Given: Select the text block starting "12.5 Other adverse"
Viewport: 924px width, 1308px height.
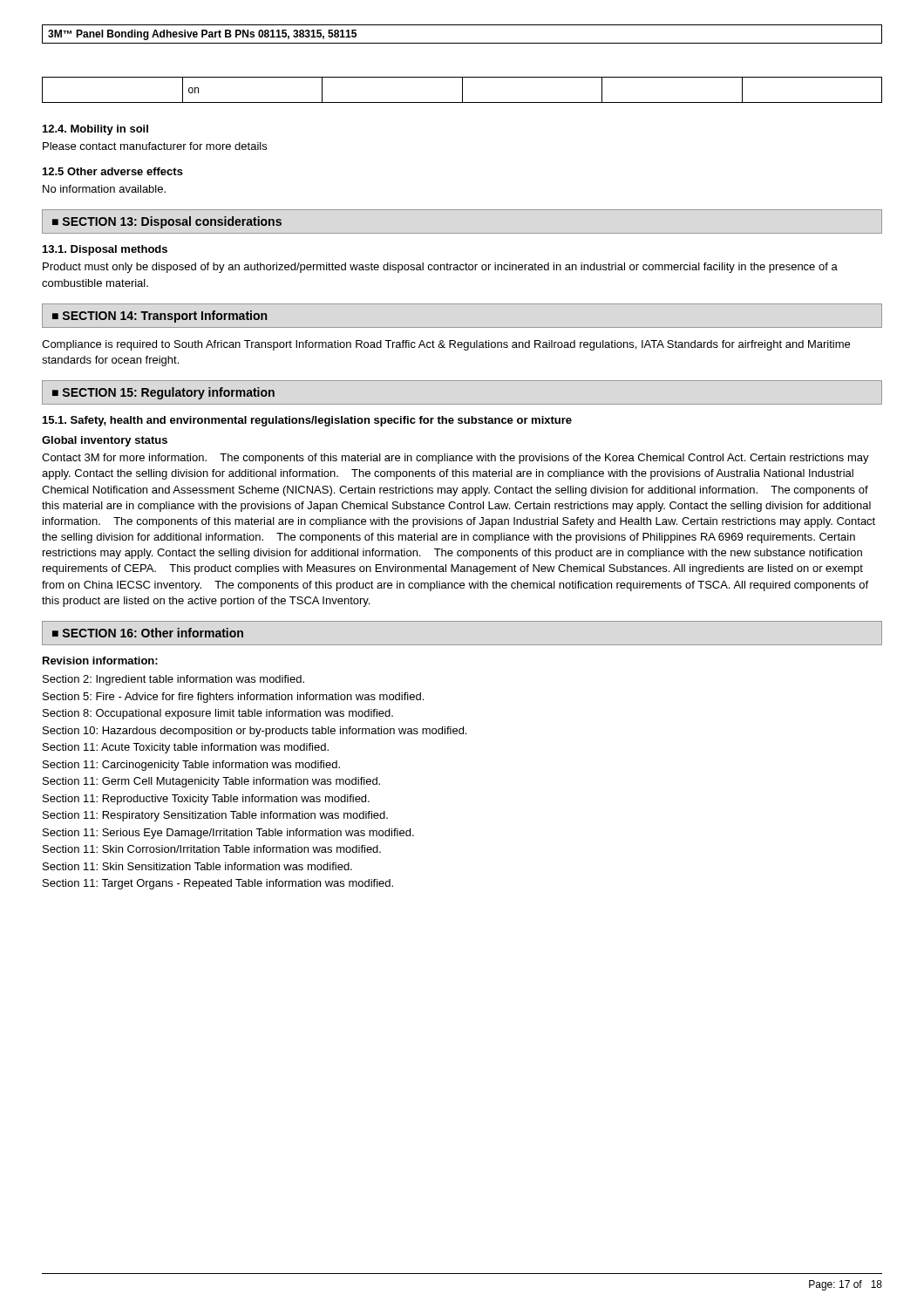Looking at the screenshot, I should [112, 171].
